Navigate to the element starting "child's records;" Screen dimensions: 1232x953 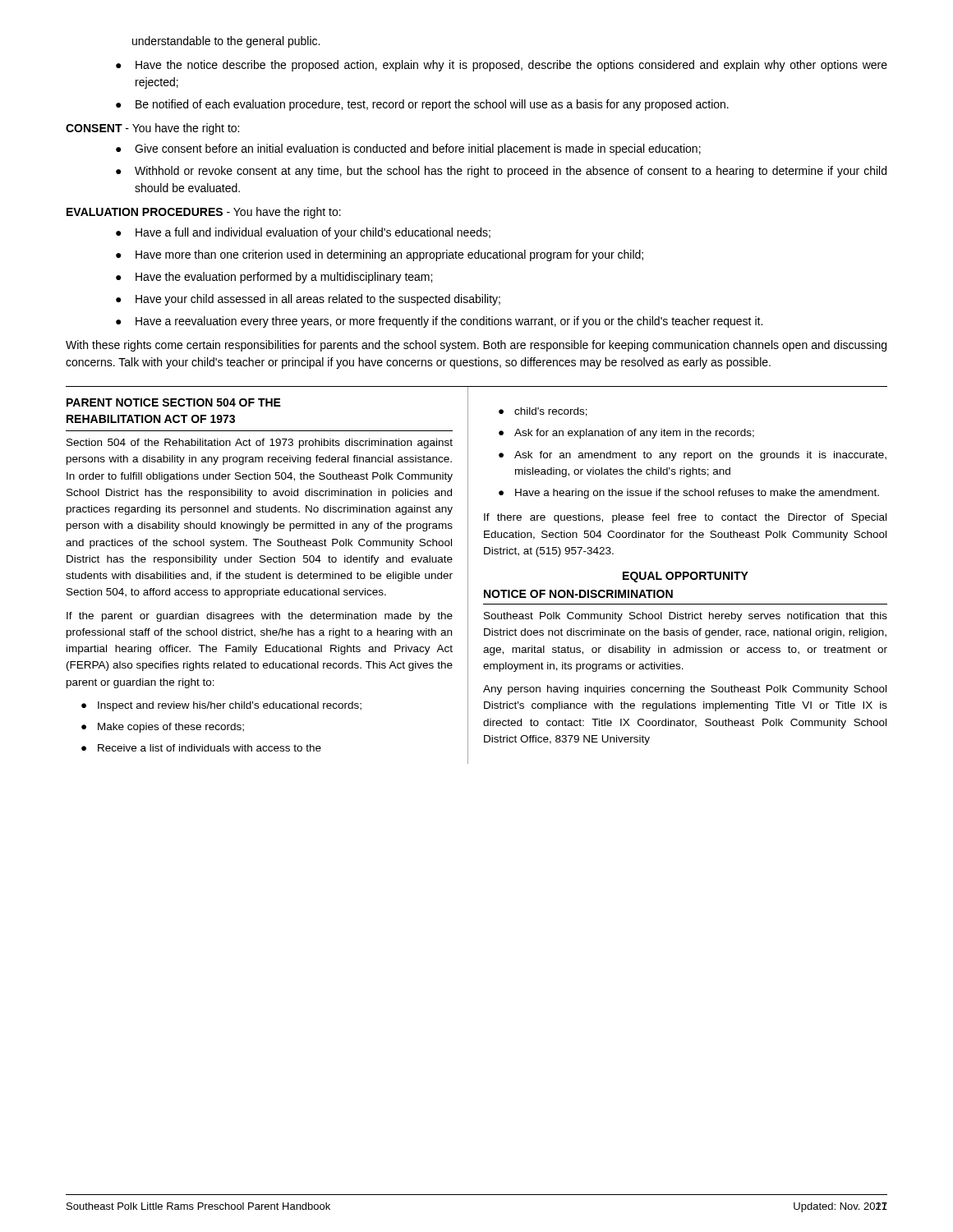[x=551, y=411]
